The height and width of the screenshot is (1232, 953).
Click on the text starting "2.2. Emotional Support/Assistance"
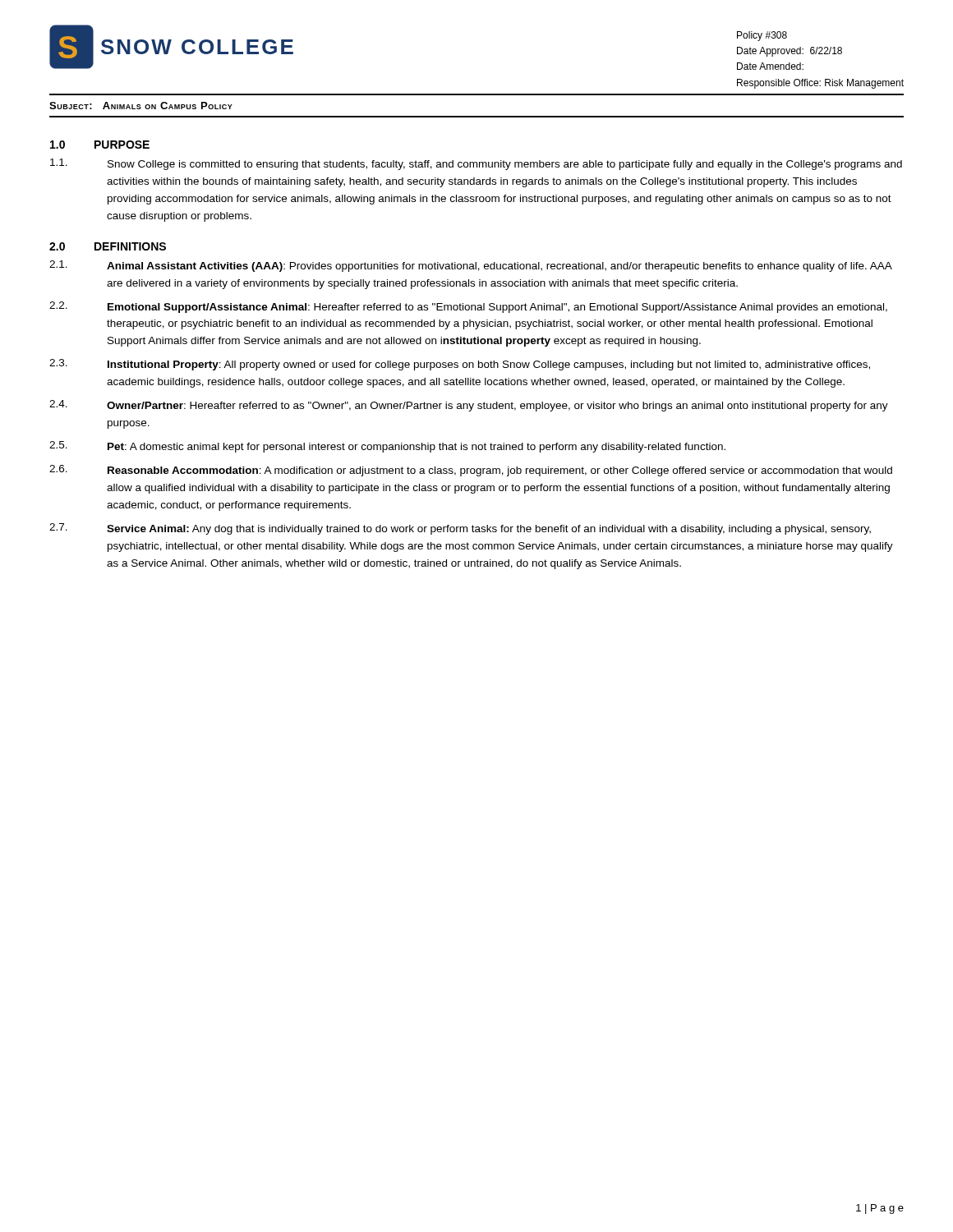(476, 324)
